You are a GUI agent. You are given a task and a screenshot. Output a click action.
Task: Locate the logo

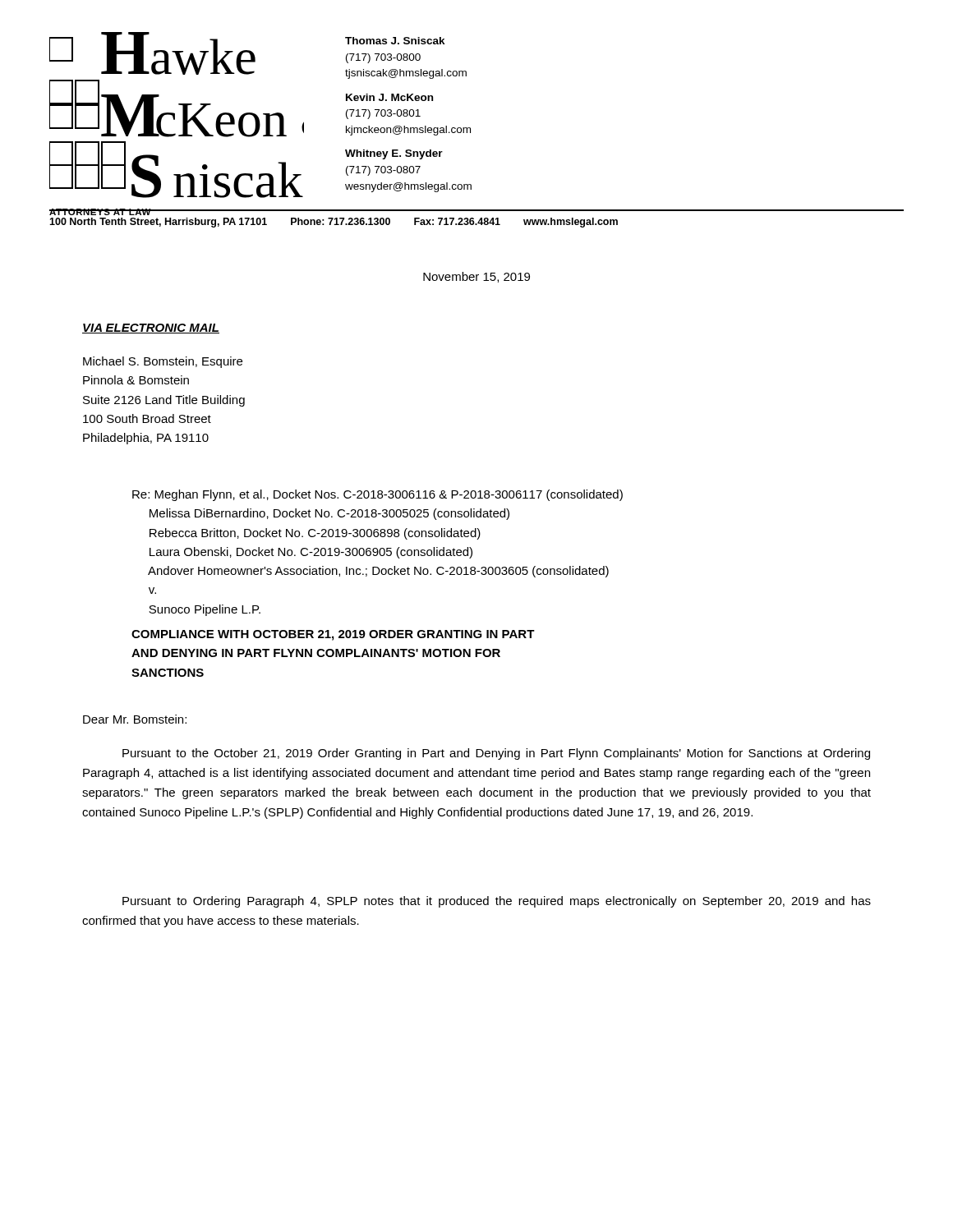[x=181, y=124]
